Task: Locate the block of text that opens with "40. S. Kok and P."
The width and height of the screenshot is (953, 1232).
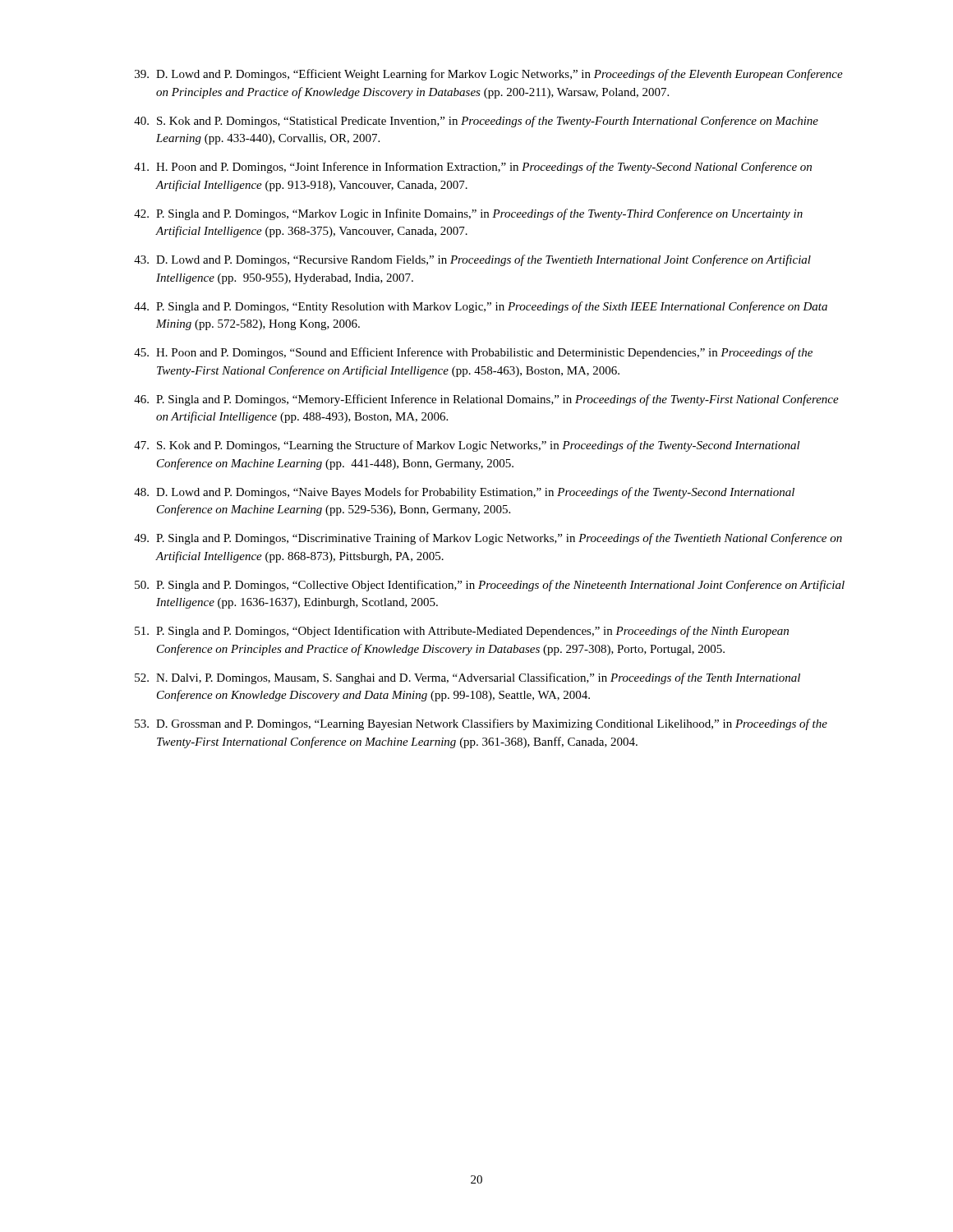Action: pyautogui.click(x=476, y=130)
